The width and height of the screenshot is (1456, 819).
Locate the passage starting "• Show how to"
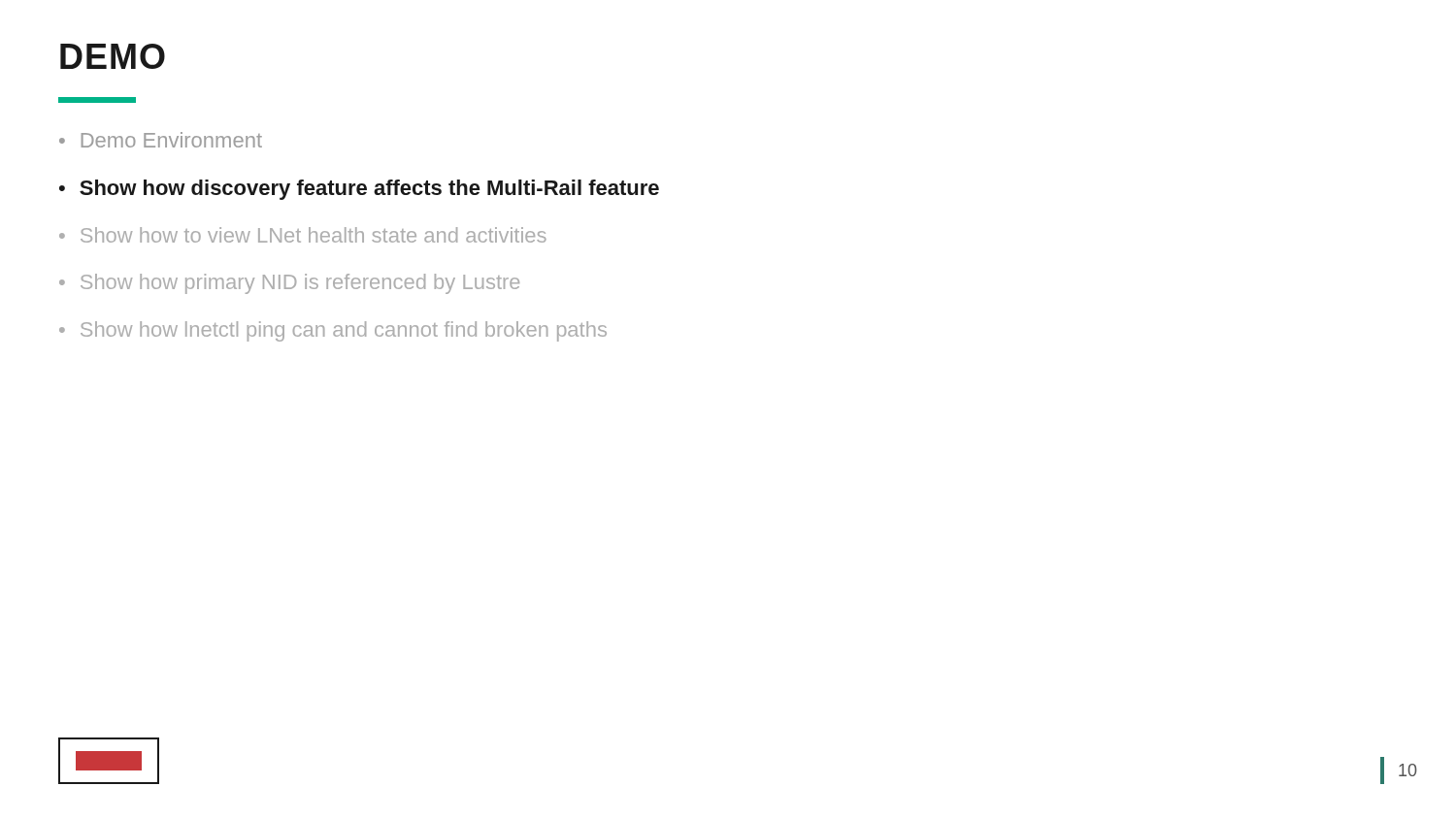(x=303, y=236)
